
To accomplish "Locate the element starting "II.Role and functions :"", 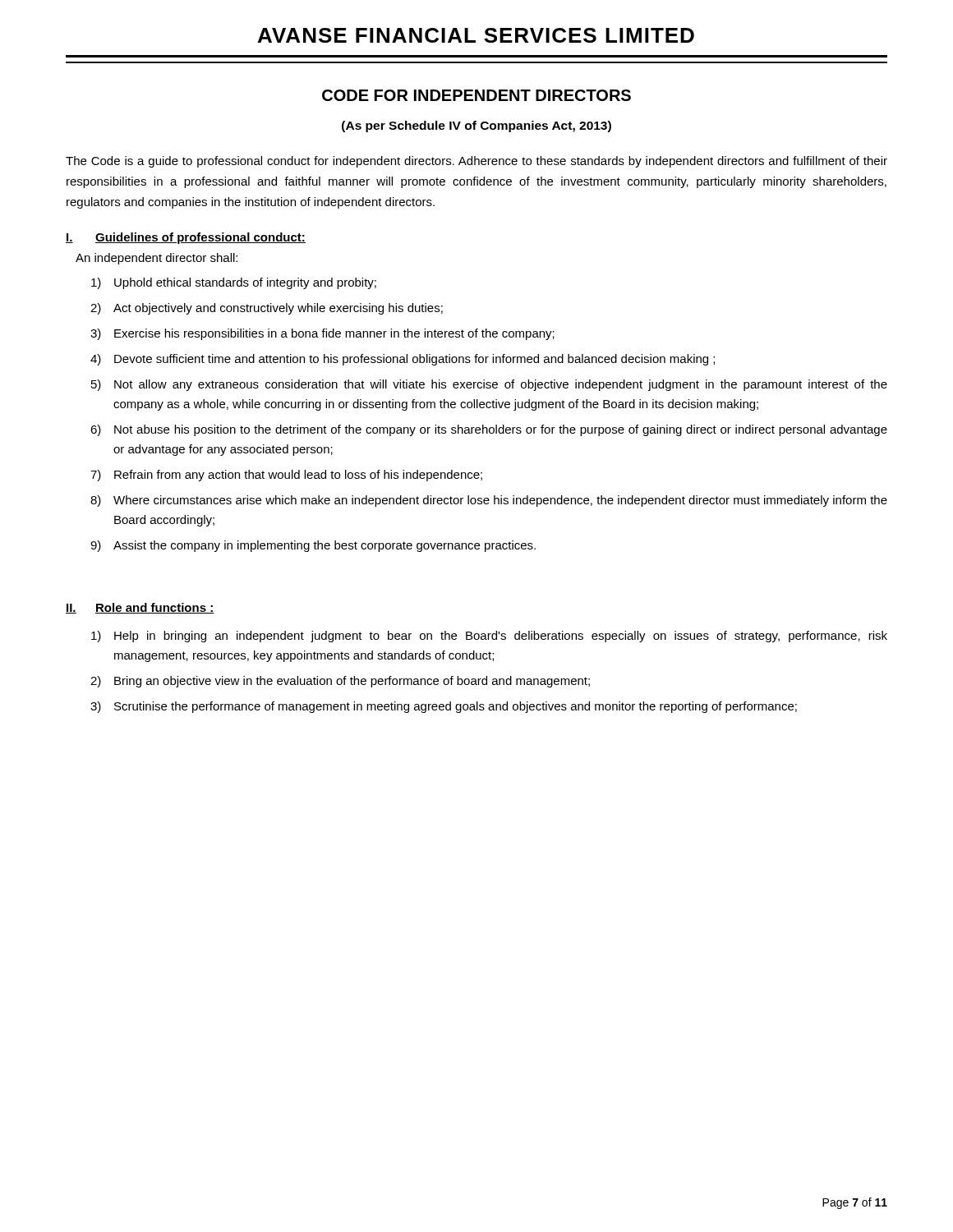I will tap(140, 608).
